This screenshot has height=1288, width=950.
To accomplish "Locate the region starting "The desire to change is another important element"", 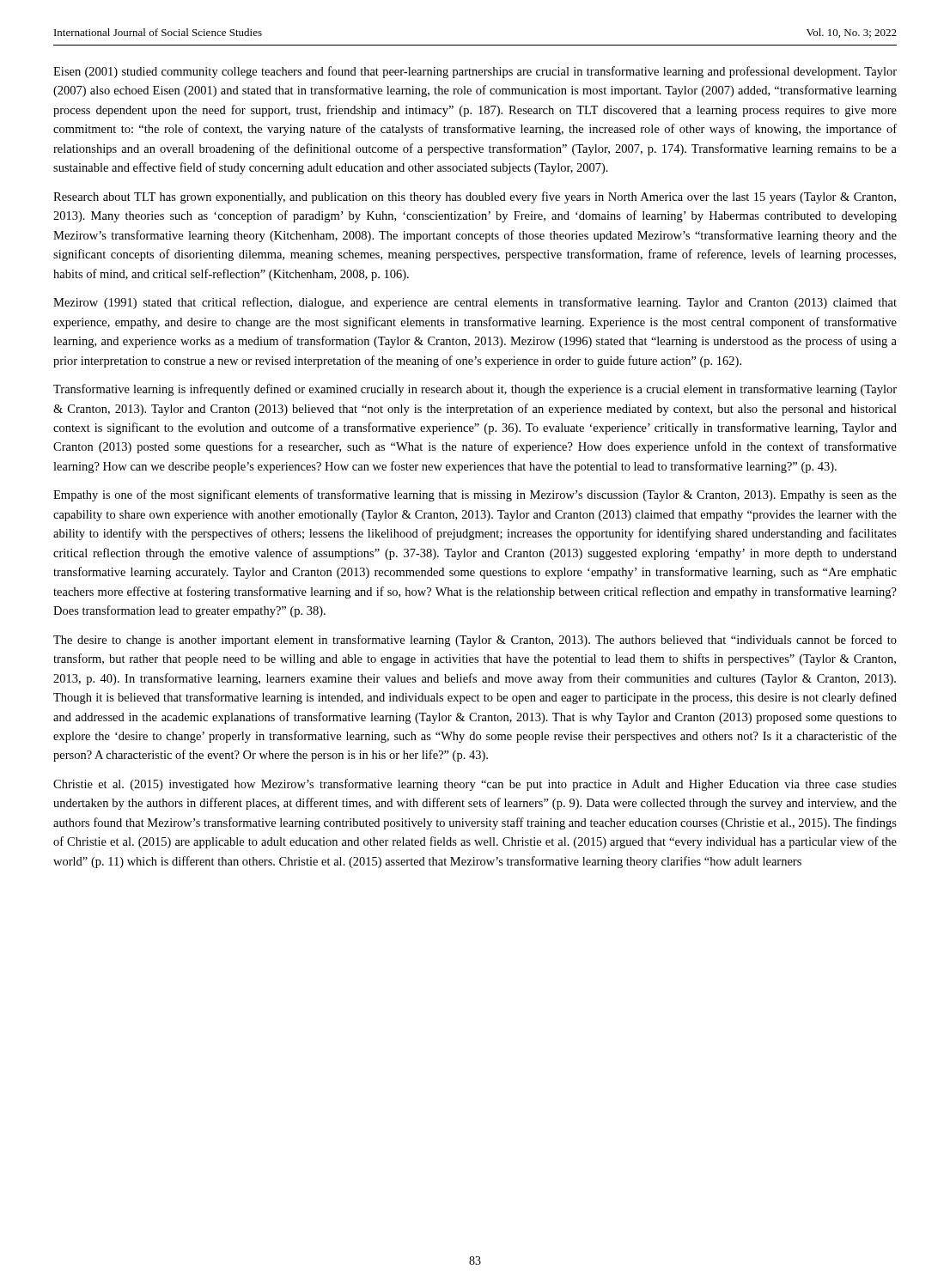I will [475, 697].
